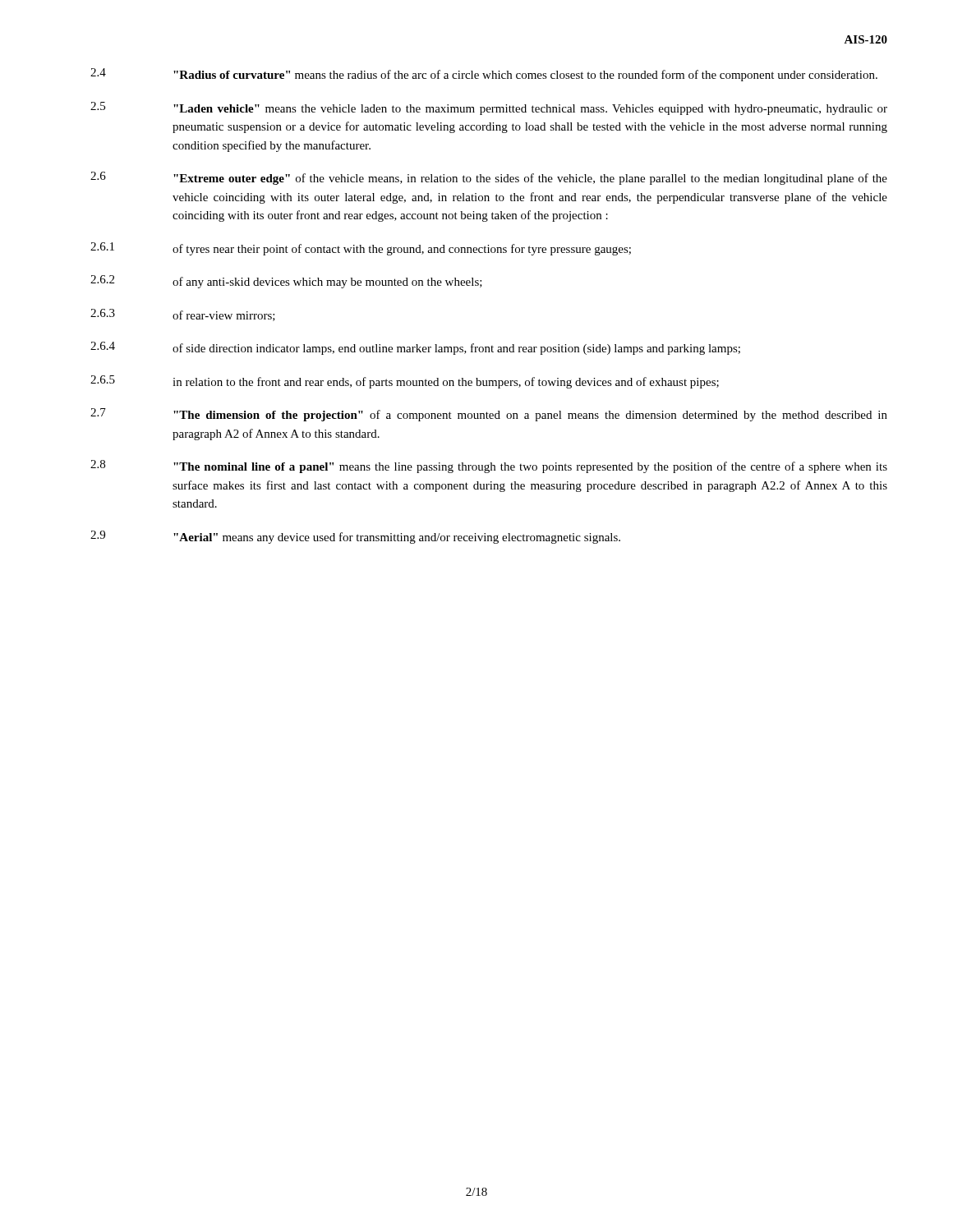
Task: Point to the region starting "2.4 "Radius of"
Action: 489,75
